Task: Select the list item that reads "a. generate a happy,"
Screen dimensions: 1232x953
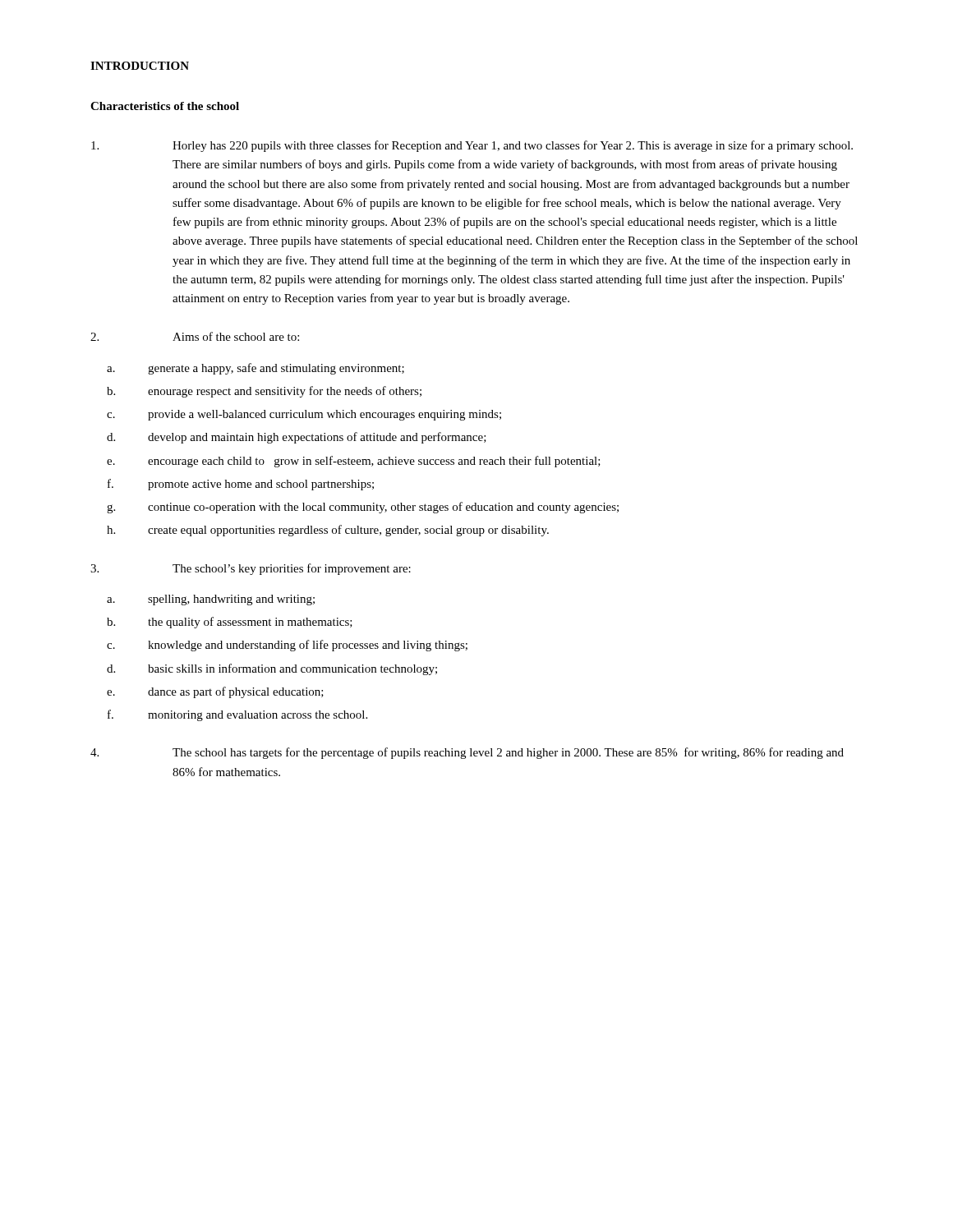Action: (256, 369)
